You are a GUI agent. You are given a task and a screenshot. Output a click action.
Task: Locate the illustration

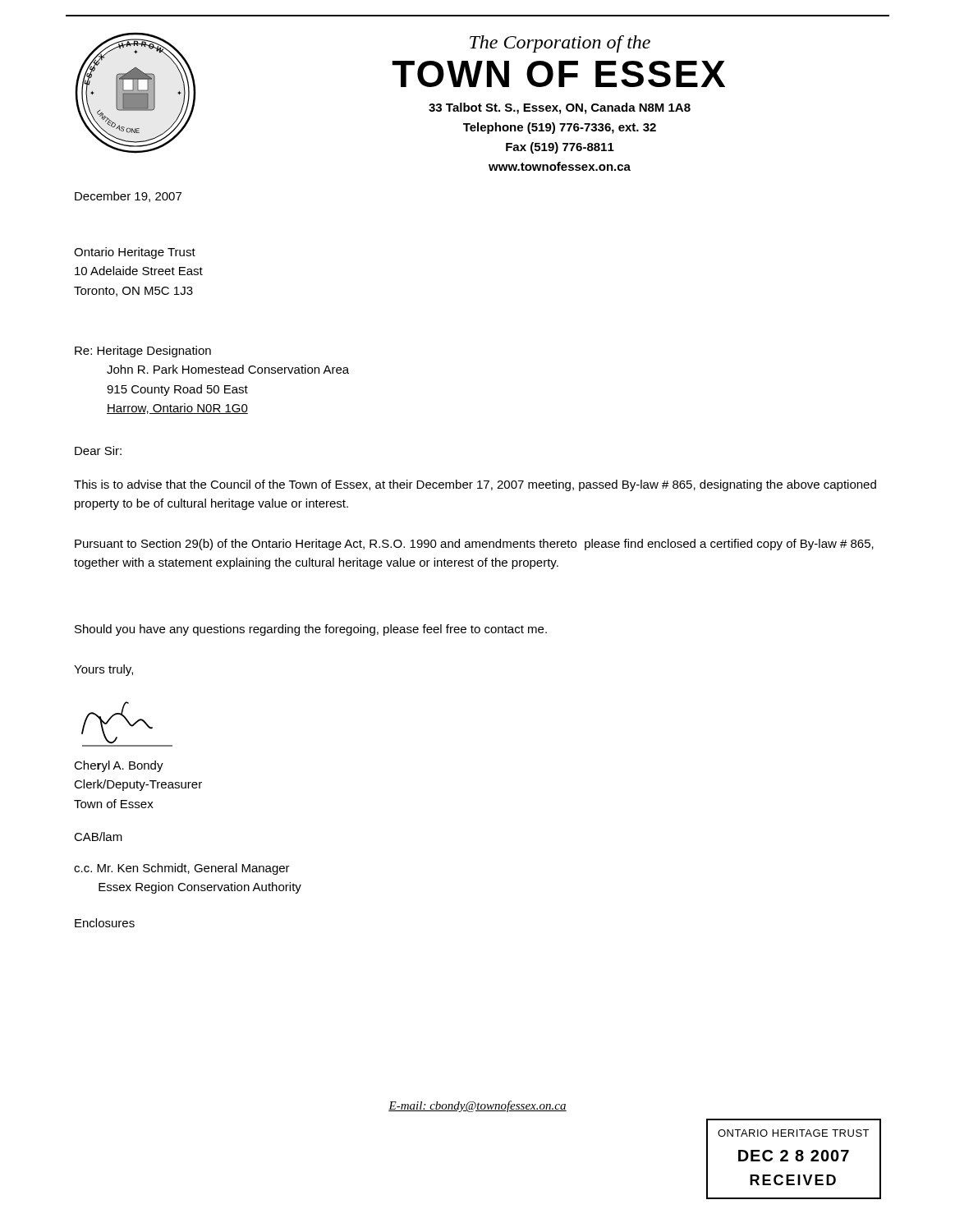[140, 720]
